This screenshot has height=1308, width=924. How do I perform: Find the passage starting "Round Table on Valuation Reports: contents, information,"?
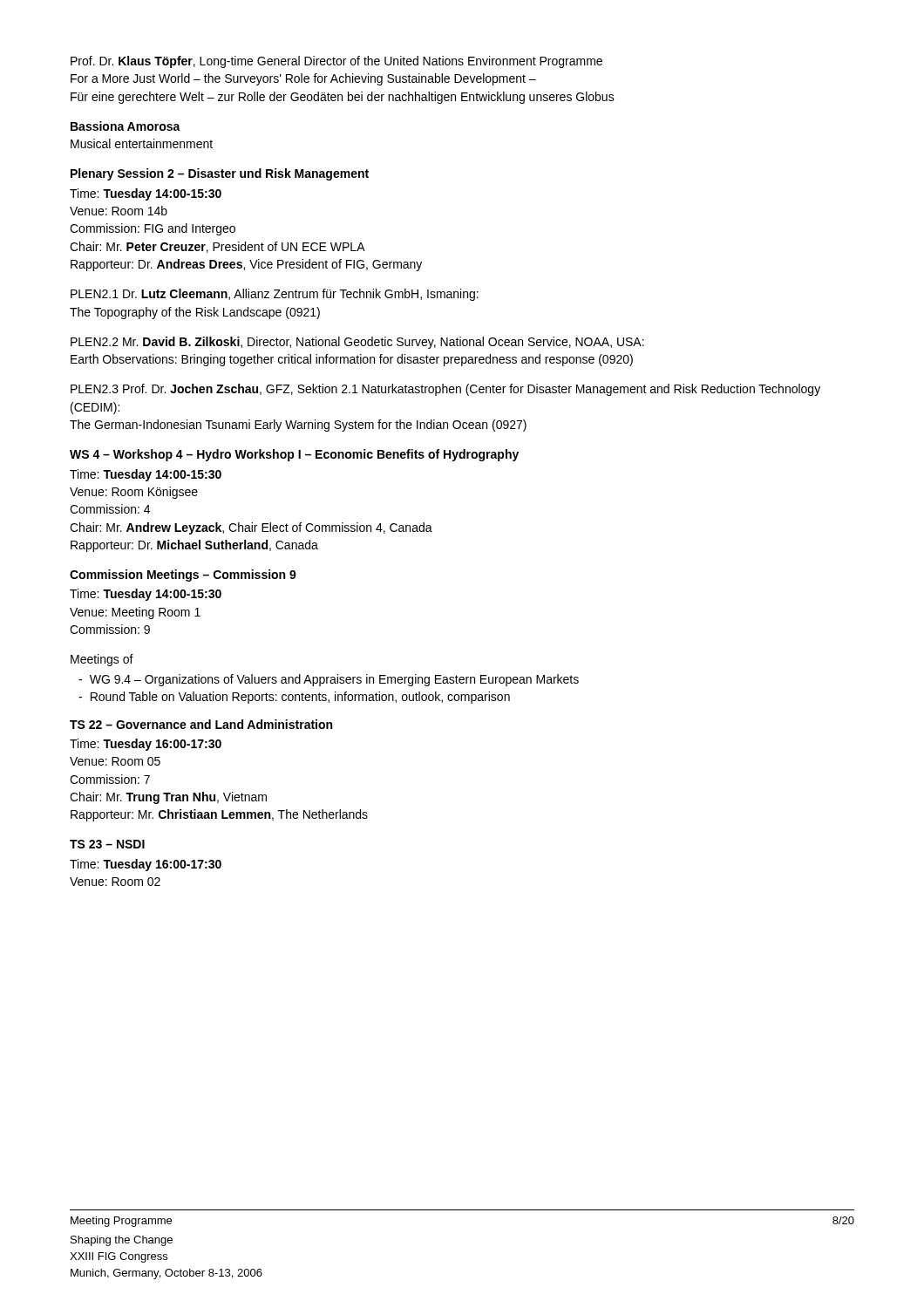(462, 696)
